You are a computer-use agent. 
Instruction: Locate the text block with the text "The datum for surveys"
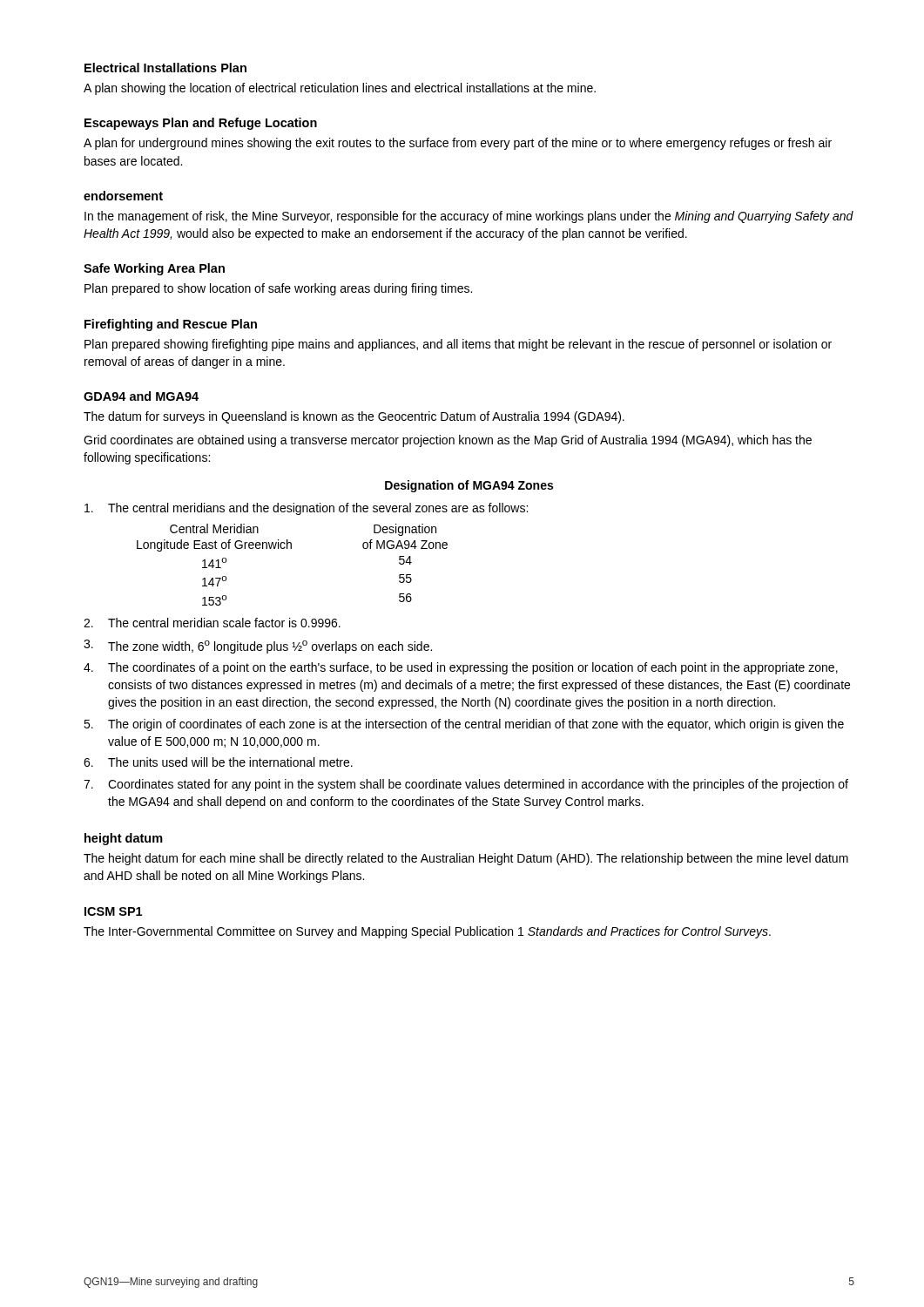pos(354,417)
